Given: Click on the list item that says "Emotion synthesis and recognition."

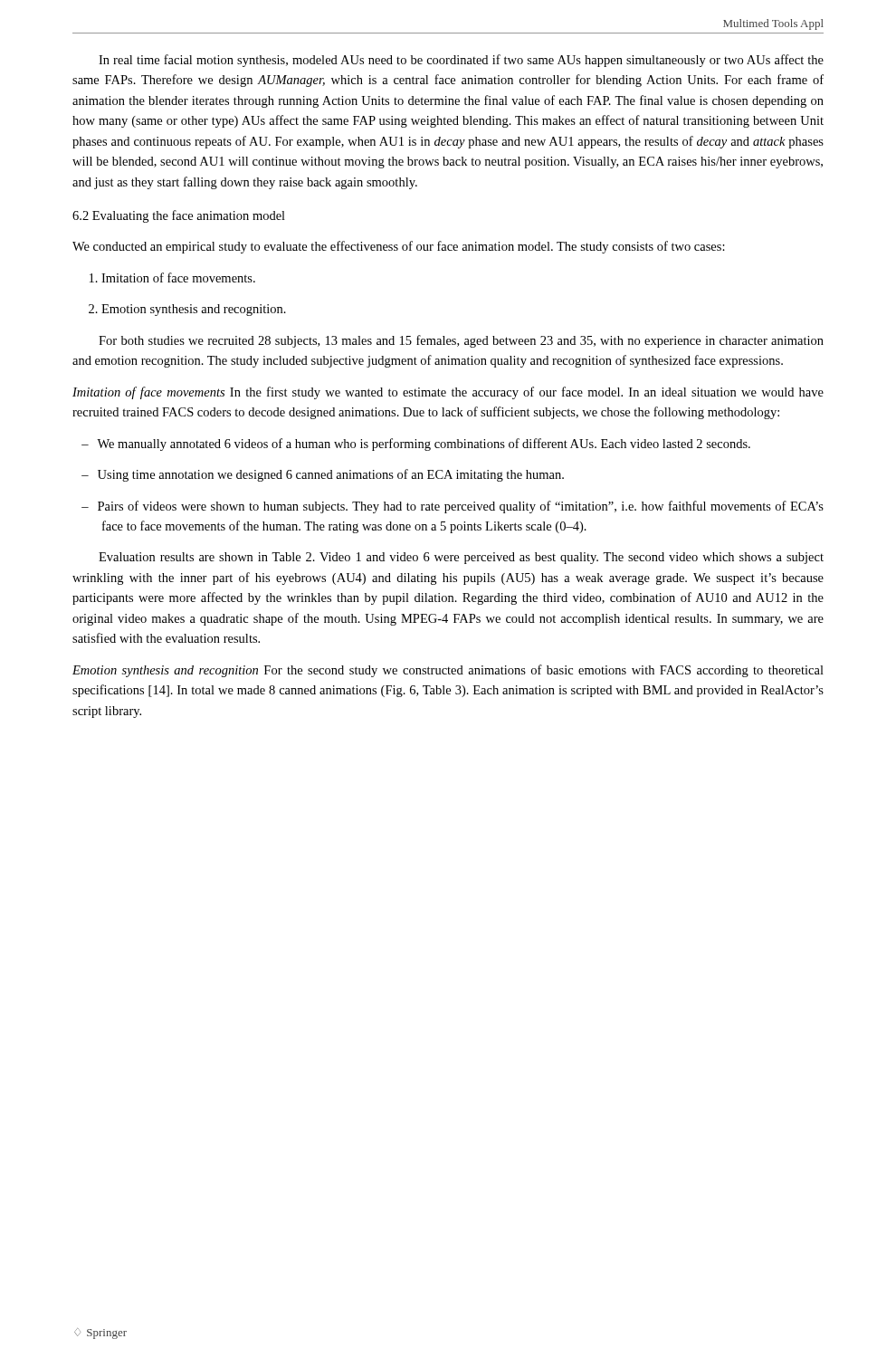Looking at the screenshot, I should point(187,310).
